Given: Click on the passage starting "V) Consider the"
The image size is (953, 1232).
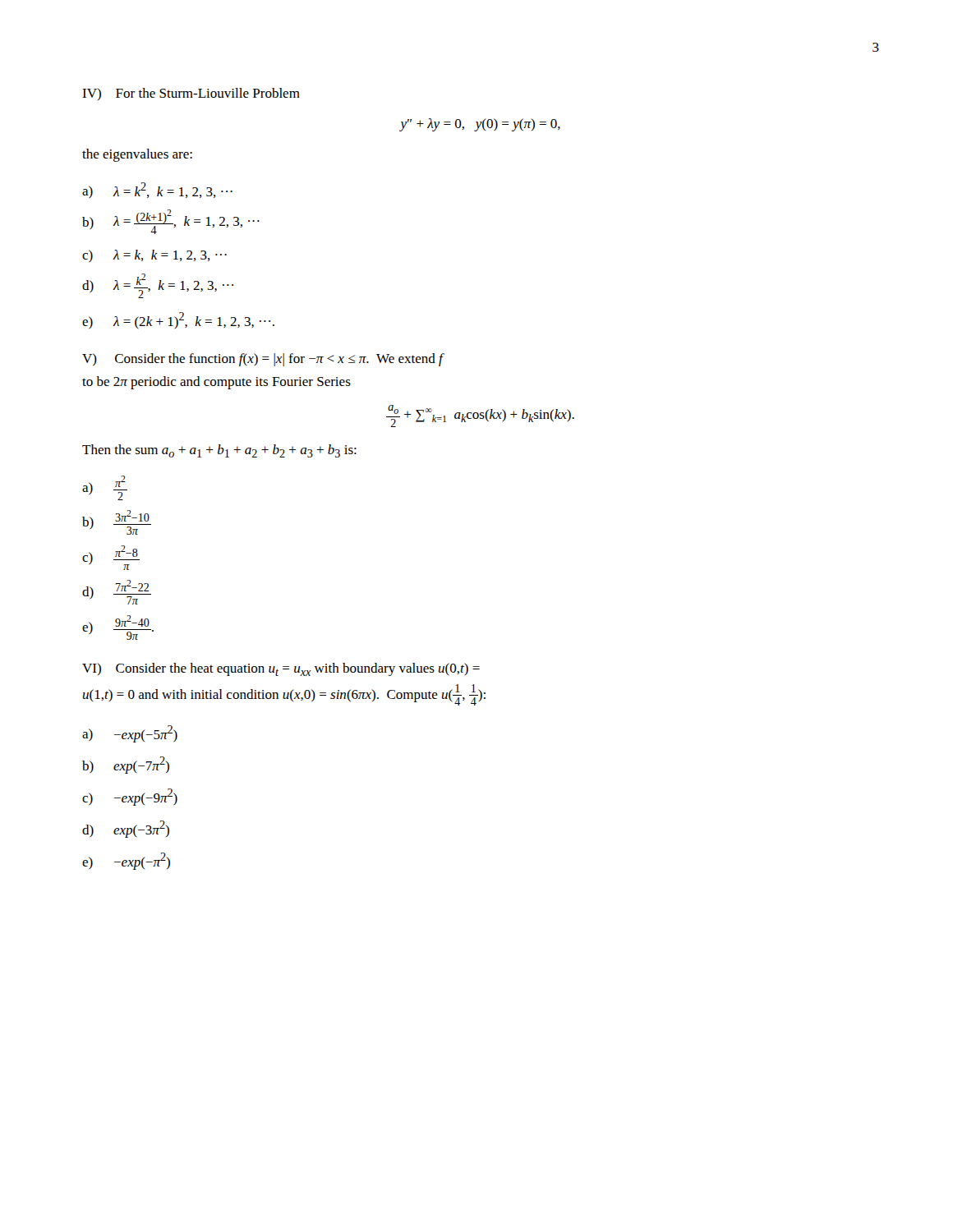Looking at the screenshot, I should (262, 370).
